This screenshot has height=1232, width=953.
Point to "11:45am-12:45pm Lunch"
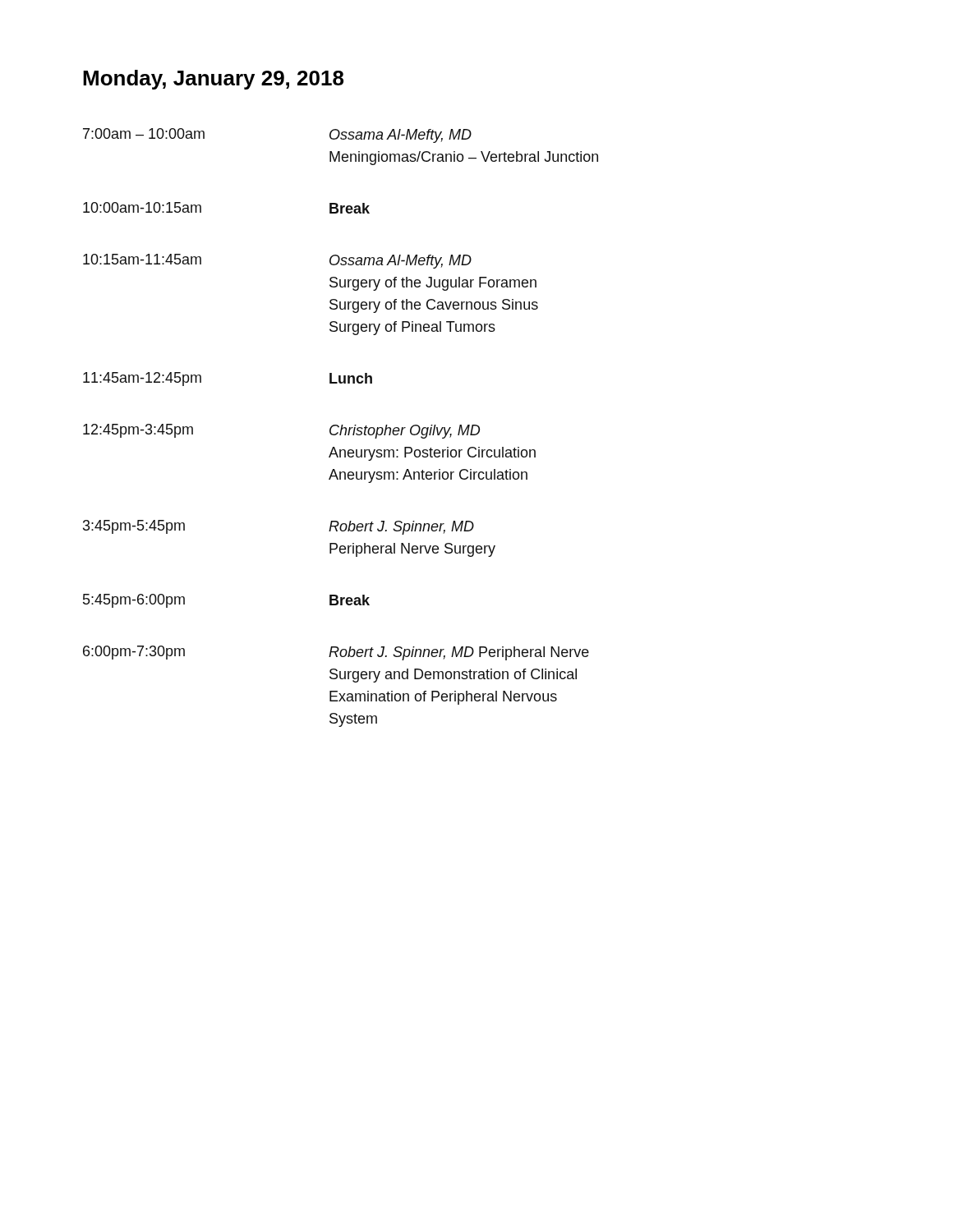pyautogui.click(x=148, y=379)
